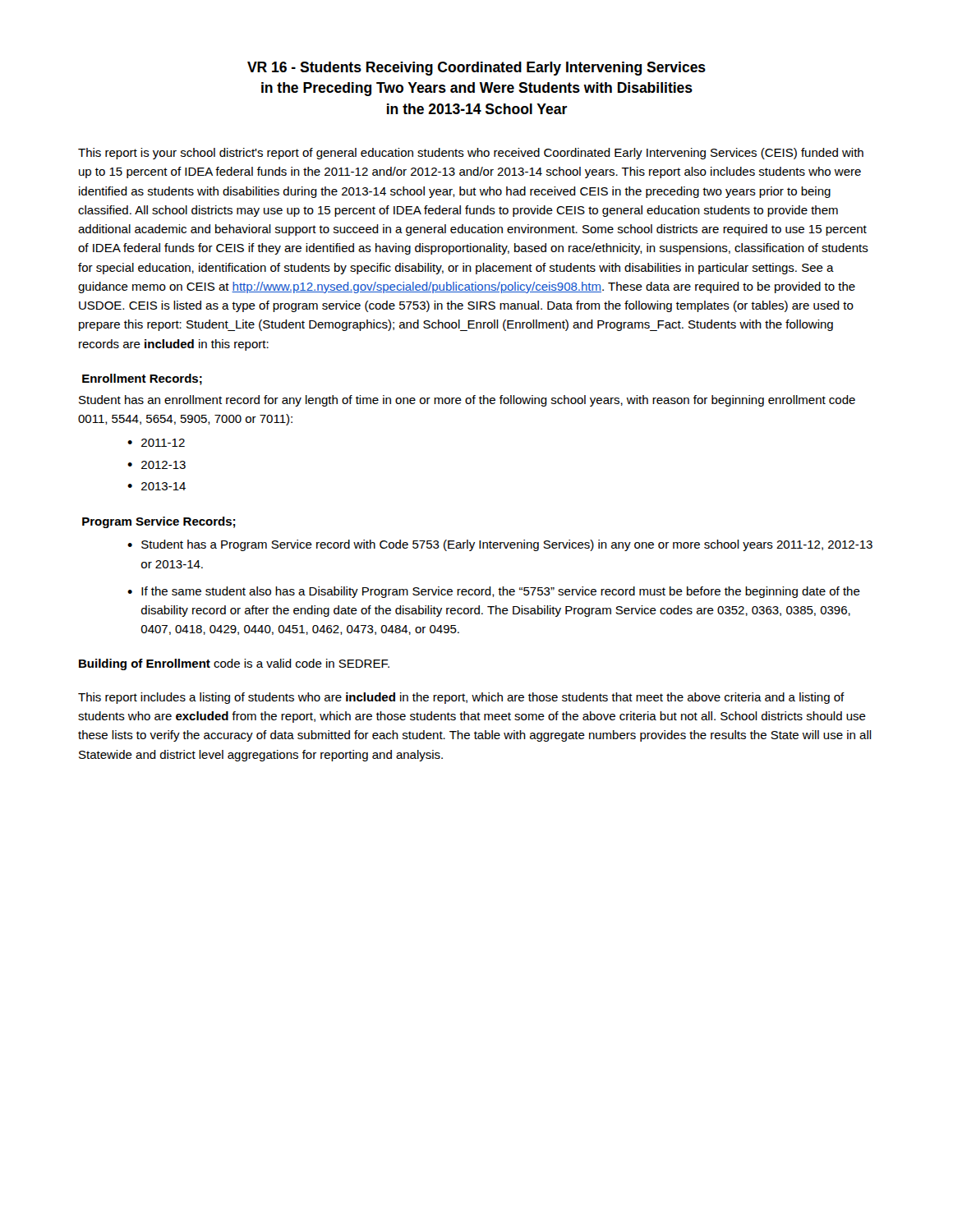Navigate to the element starting "• 2011-12"
953x1232 pixels.
[x=156, y=443]
